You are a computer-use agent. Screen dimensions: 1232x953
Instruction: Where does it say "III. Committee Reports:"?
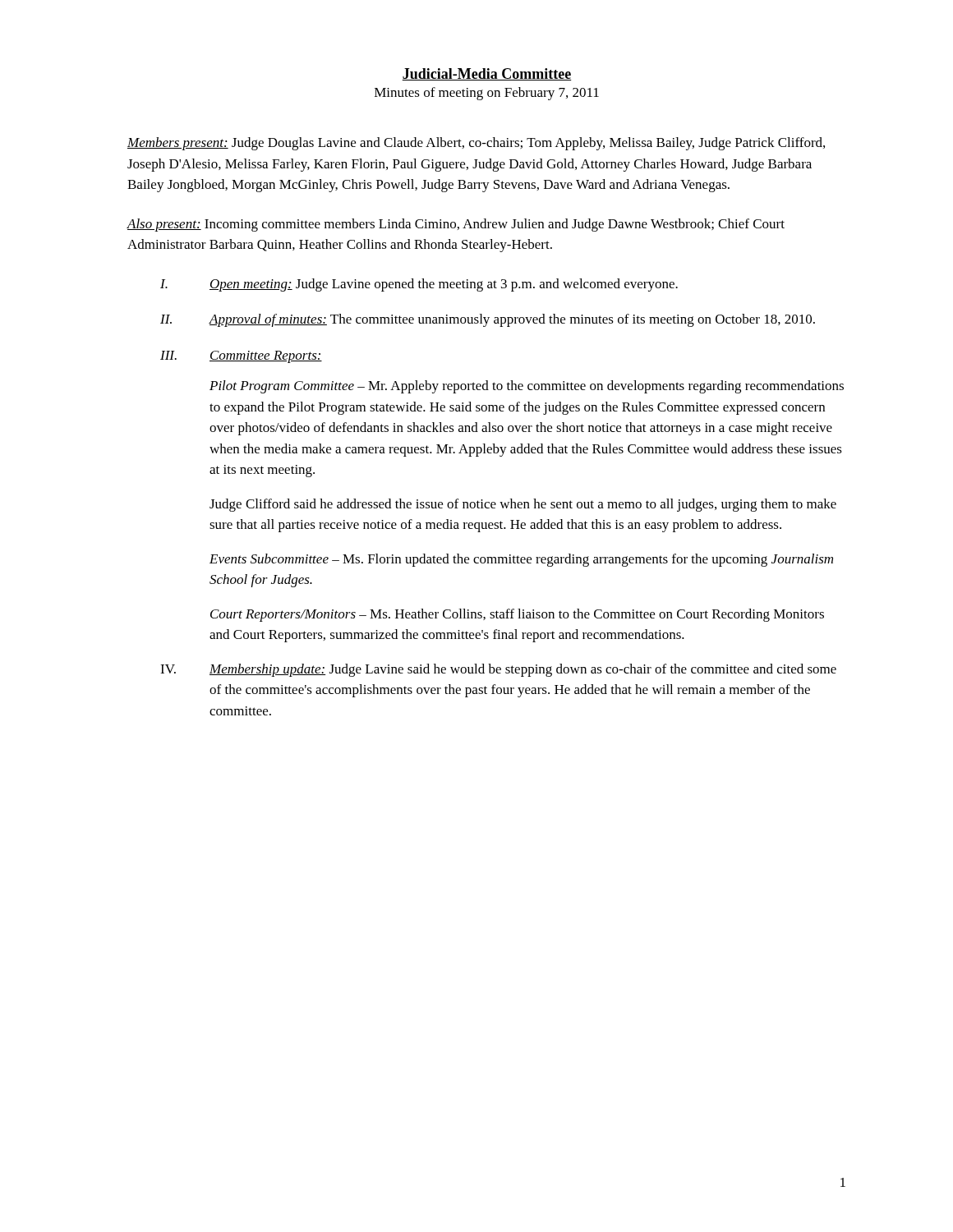[241, 357]
